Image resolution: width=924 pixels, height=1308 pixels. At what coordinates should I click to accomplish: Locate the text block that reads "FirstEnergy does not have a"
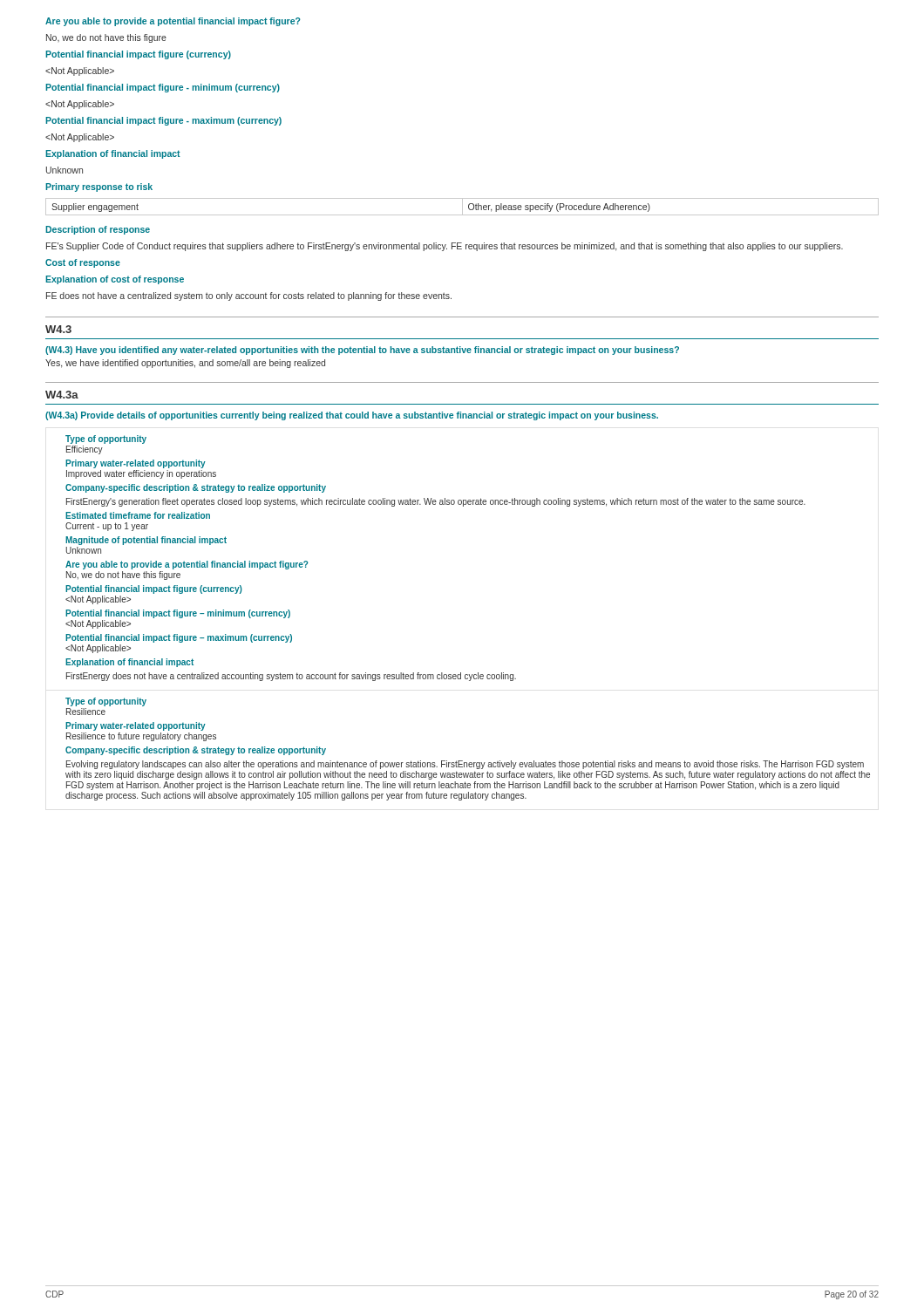(291, 676)
